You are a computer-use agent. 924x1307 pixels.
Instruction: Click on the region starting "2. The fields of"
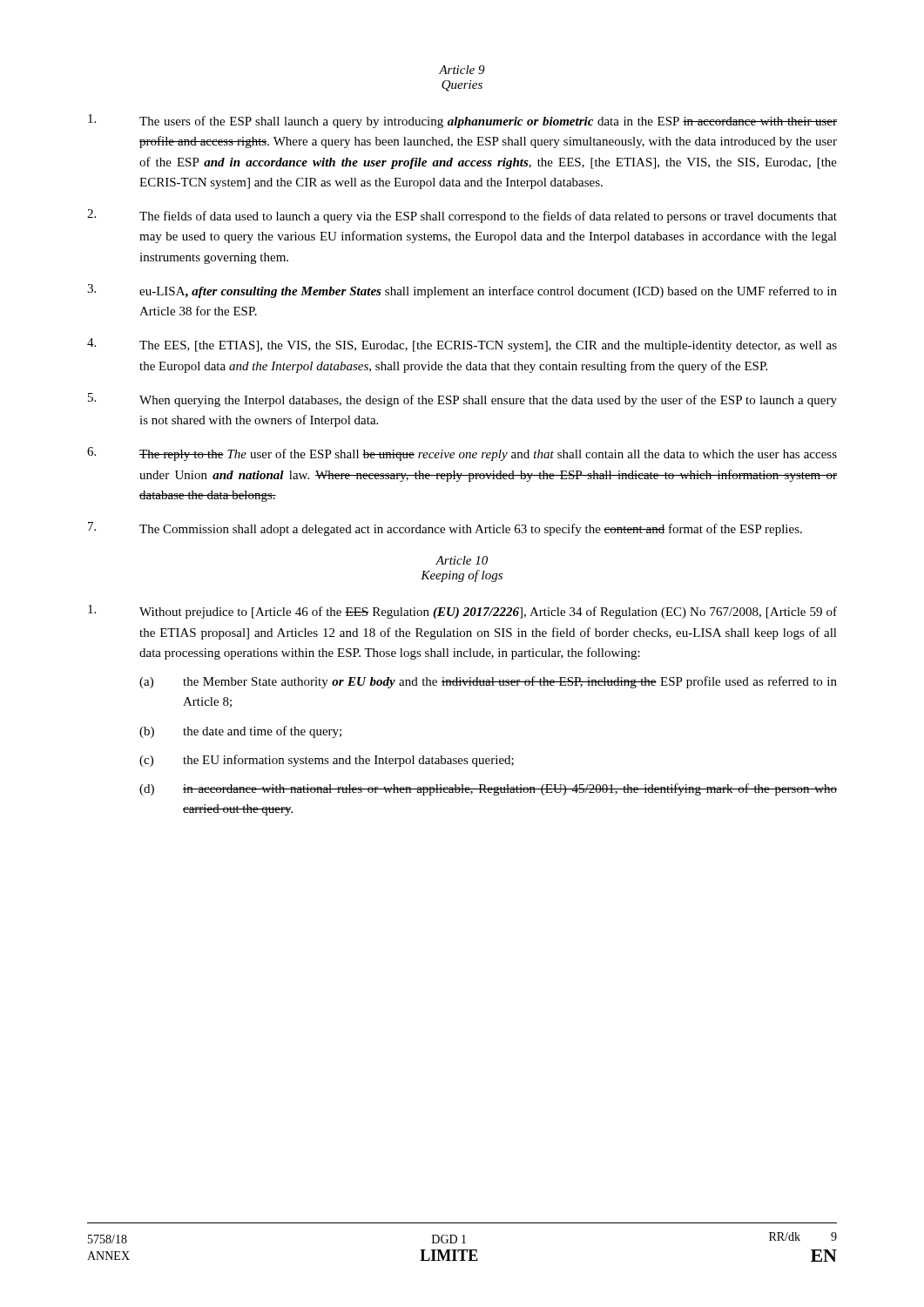462,237
